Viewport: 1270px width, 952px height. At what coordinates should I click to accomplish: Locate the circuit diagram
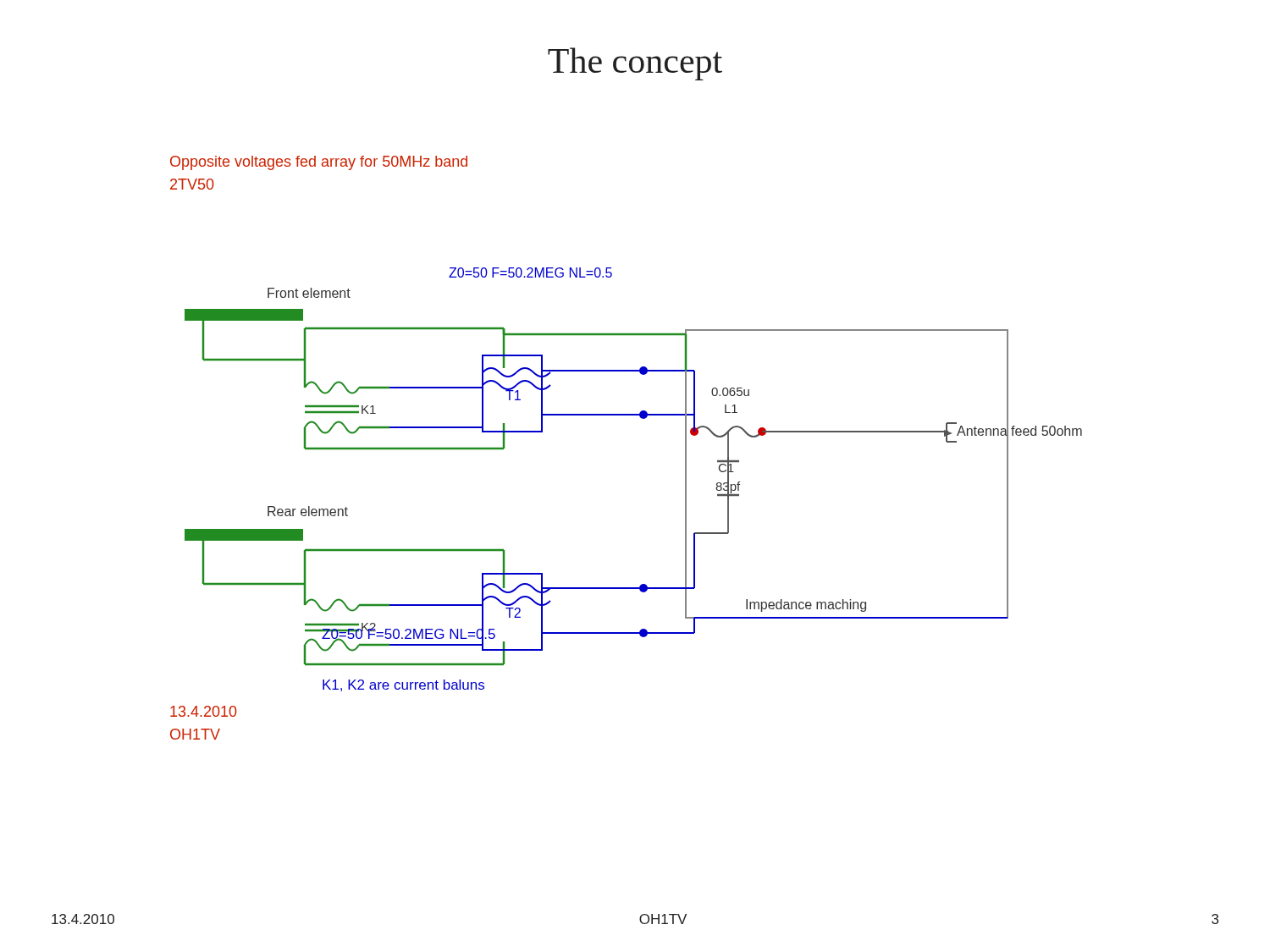coord(622,474)
